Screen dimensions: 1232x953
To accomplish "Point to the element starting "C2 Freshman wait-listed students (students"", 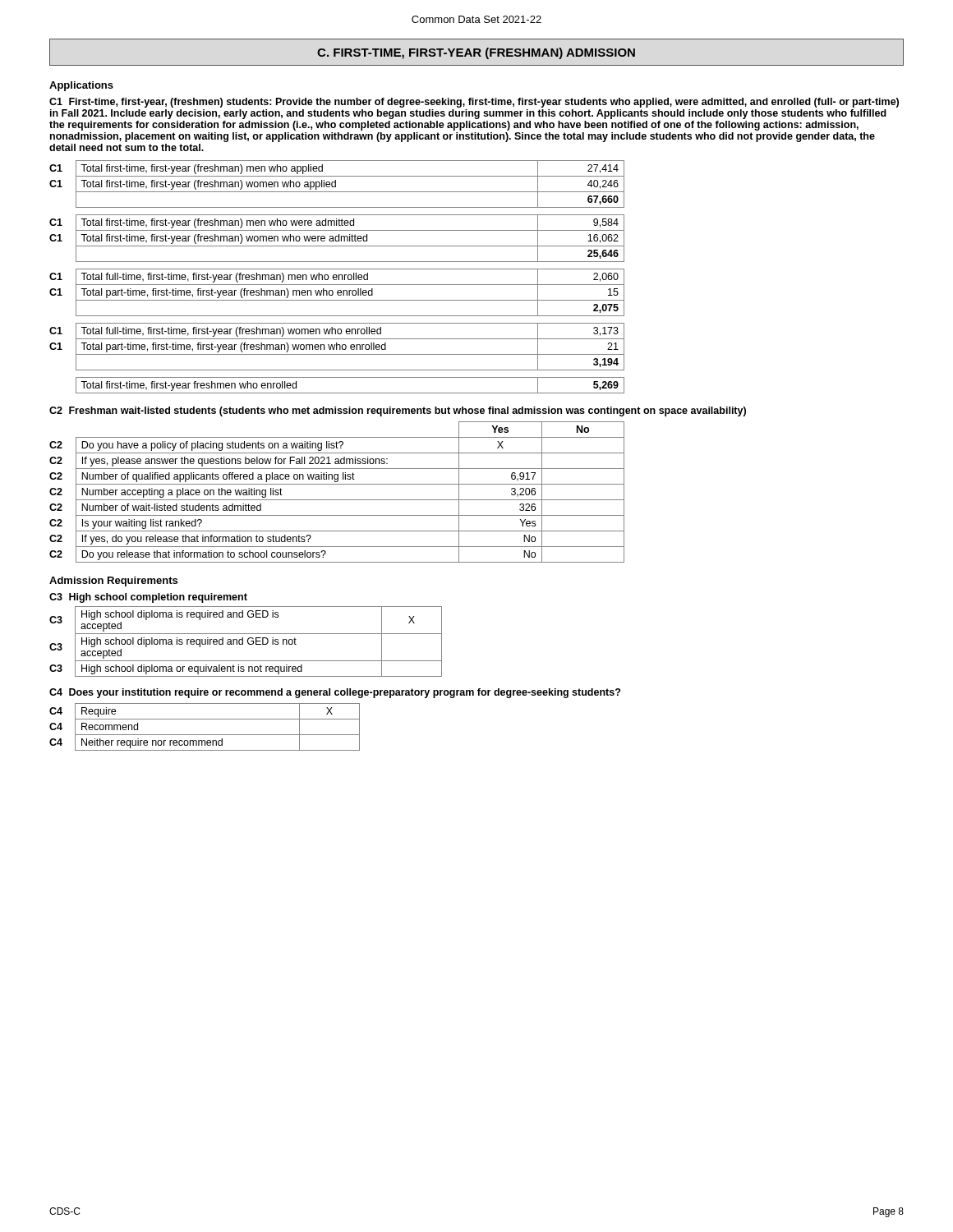I will 398,411.
